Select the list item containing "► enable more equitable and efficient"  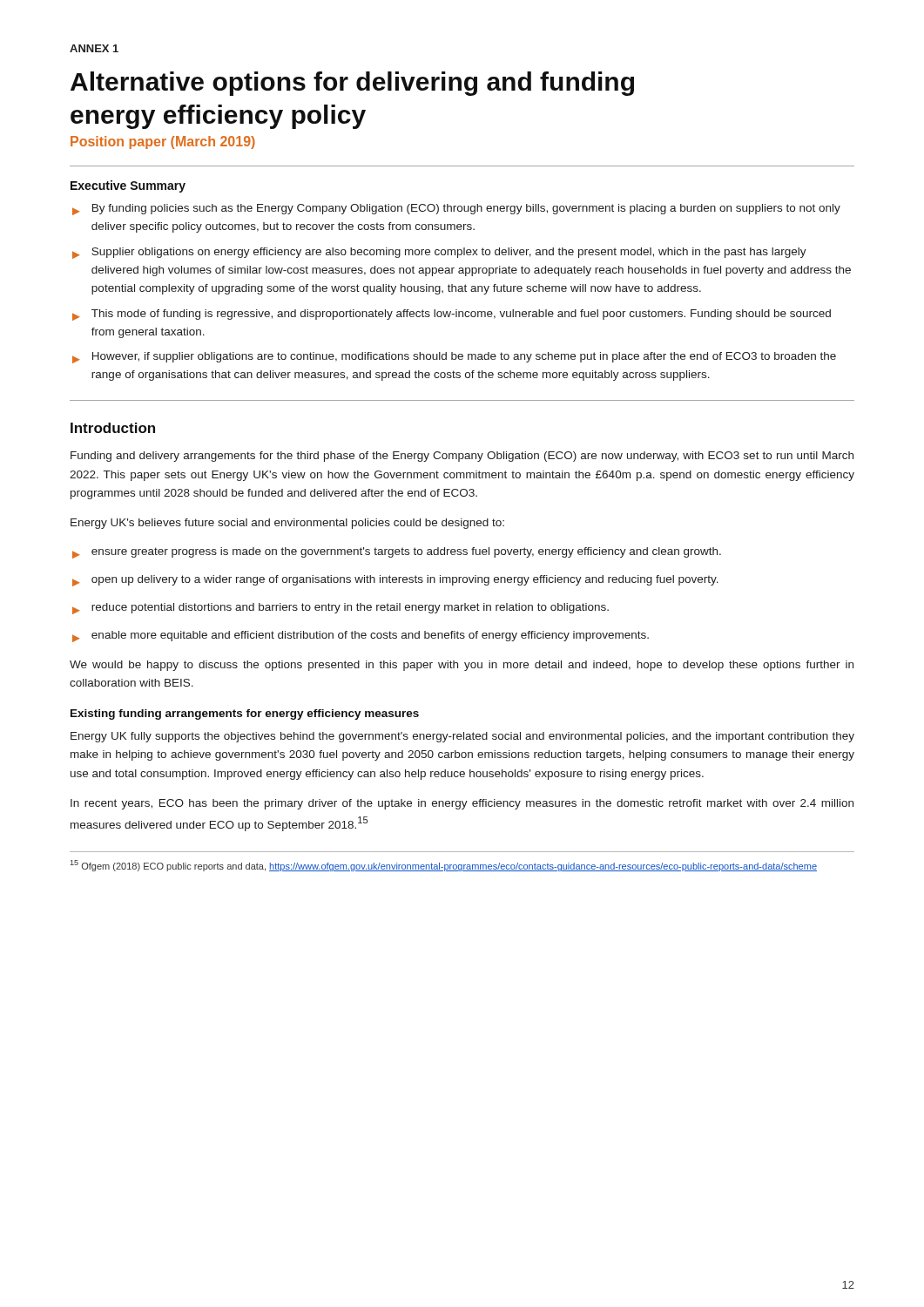[x=360, y=637]
